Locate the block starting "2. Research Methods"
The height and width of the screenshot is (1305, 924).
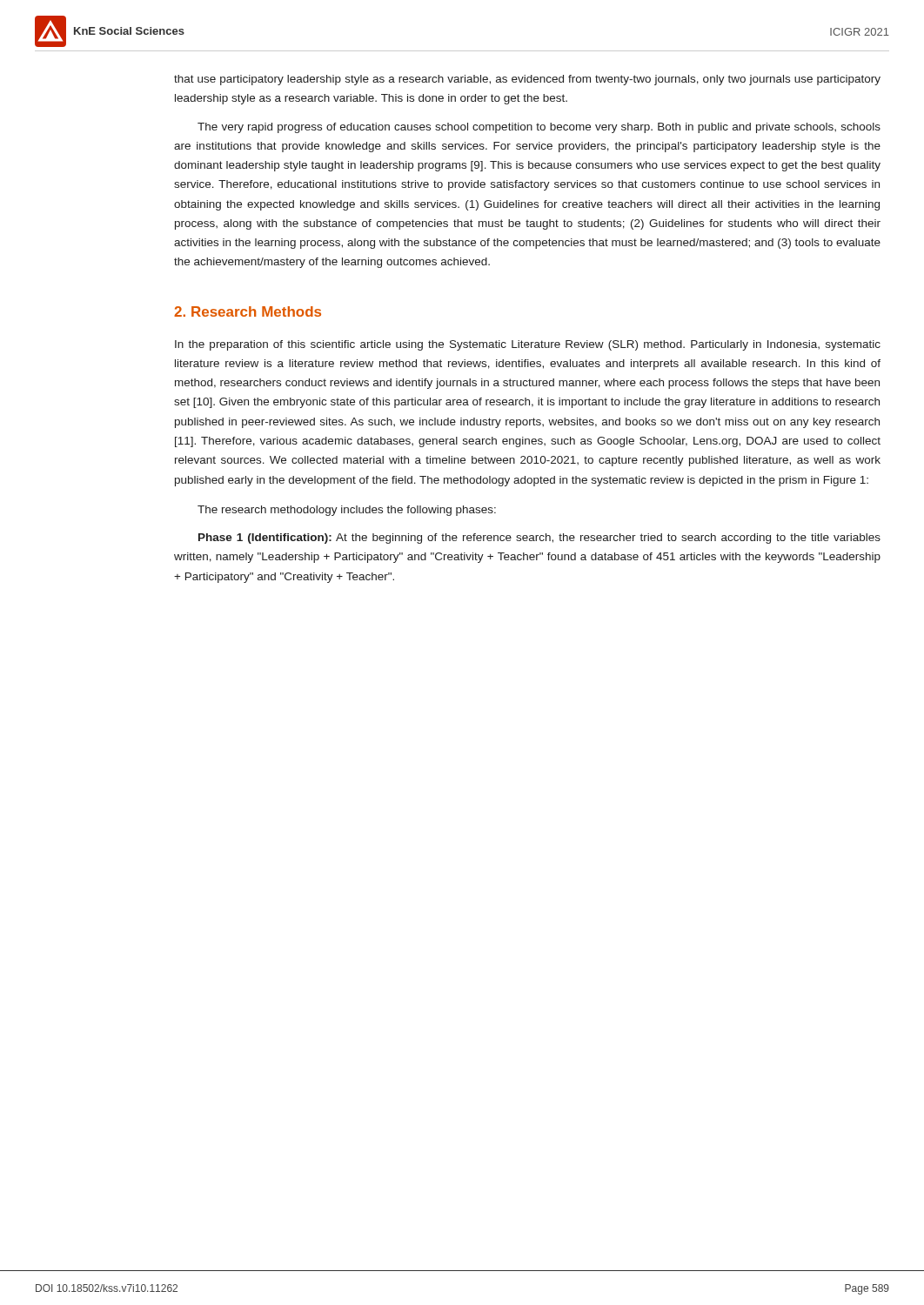click(x=248, y=312)
